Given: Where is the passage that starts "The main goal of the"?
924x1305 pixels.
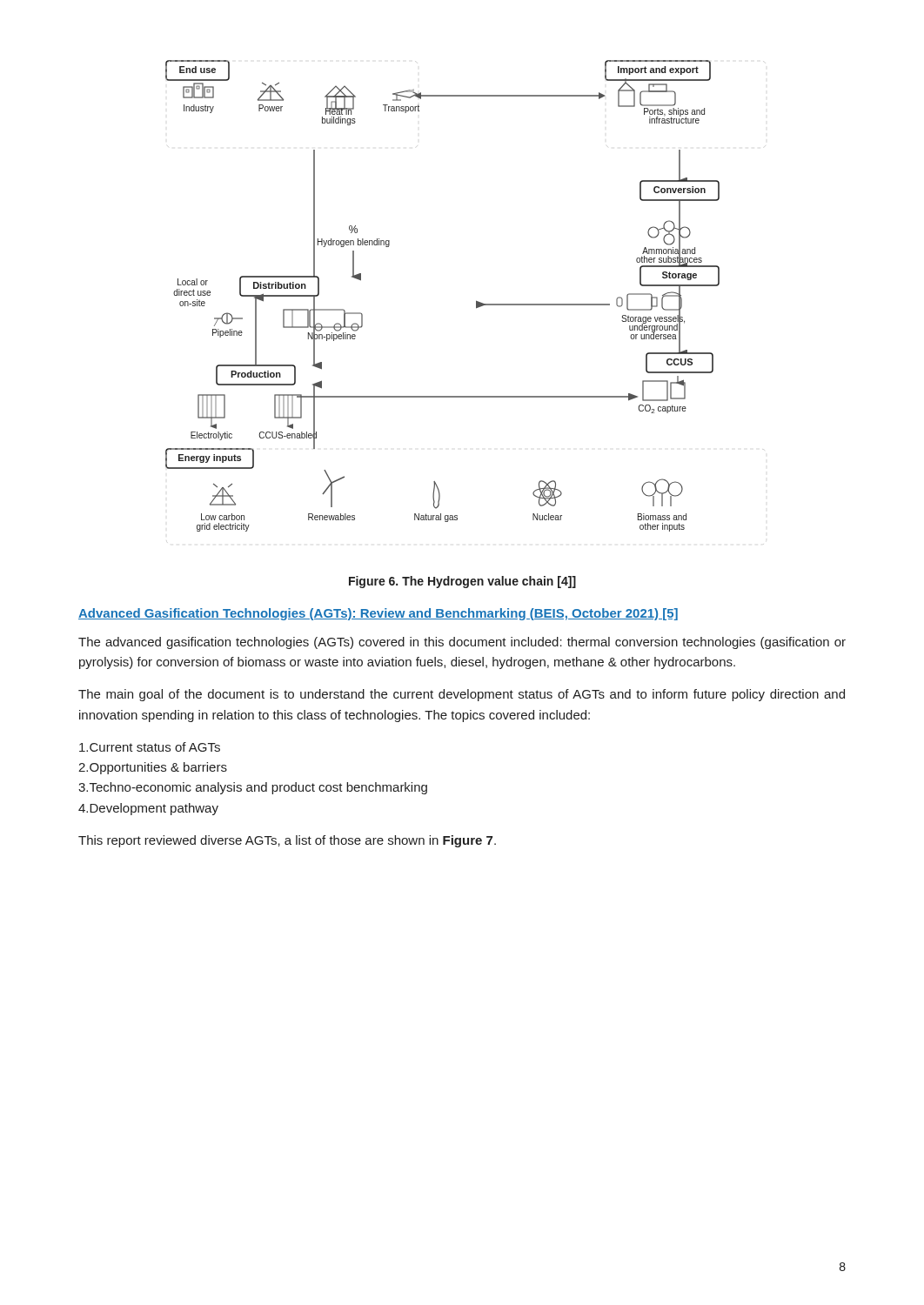Looking at the screenshot, I should pos(462,704).
